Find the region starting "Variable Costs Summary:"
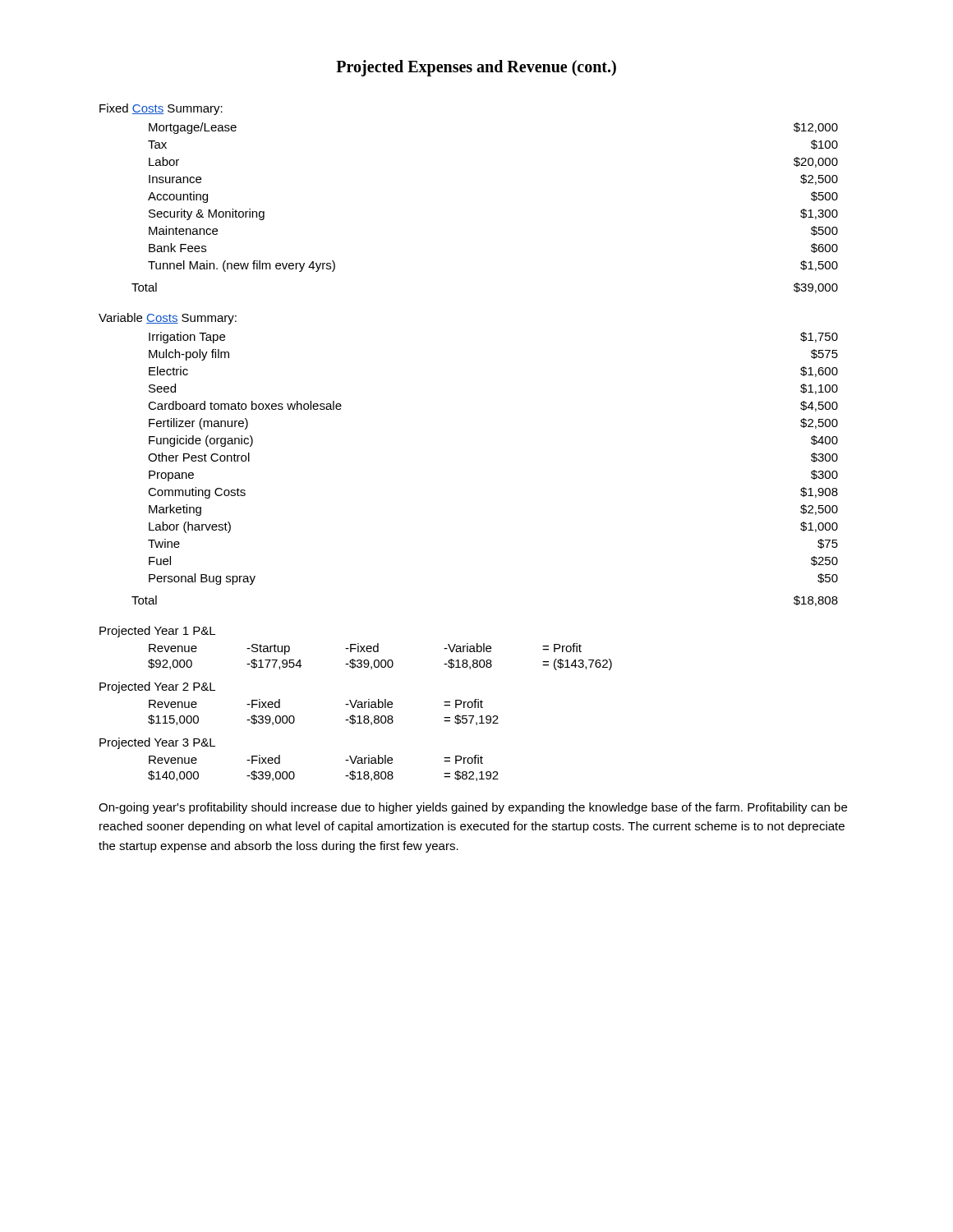This screenshot has height=1232, width=953. click(x=168, y=317)
